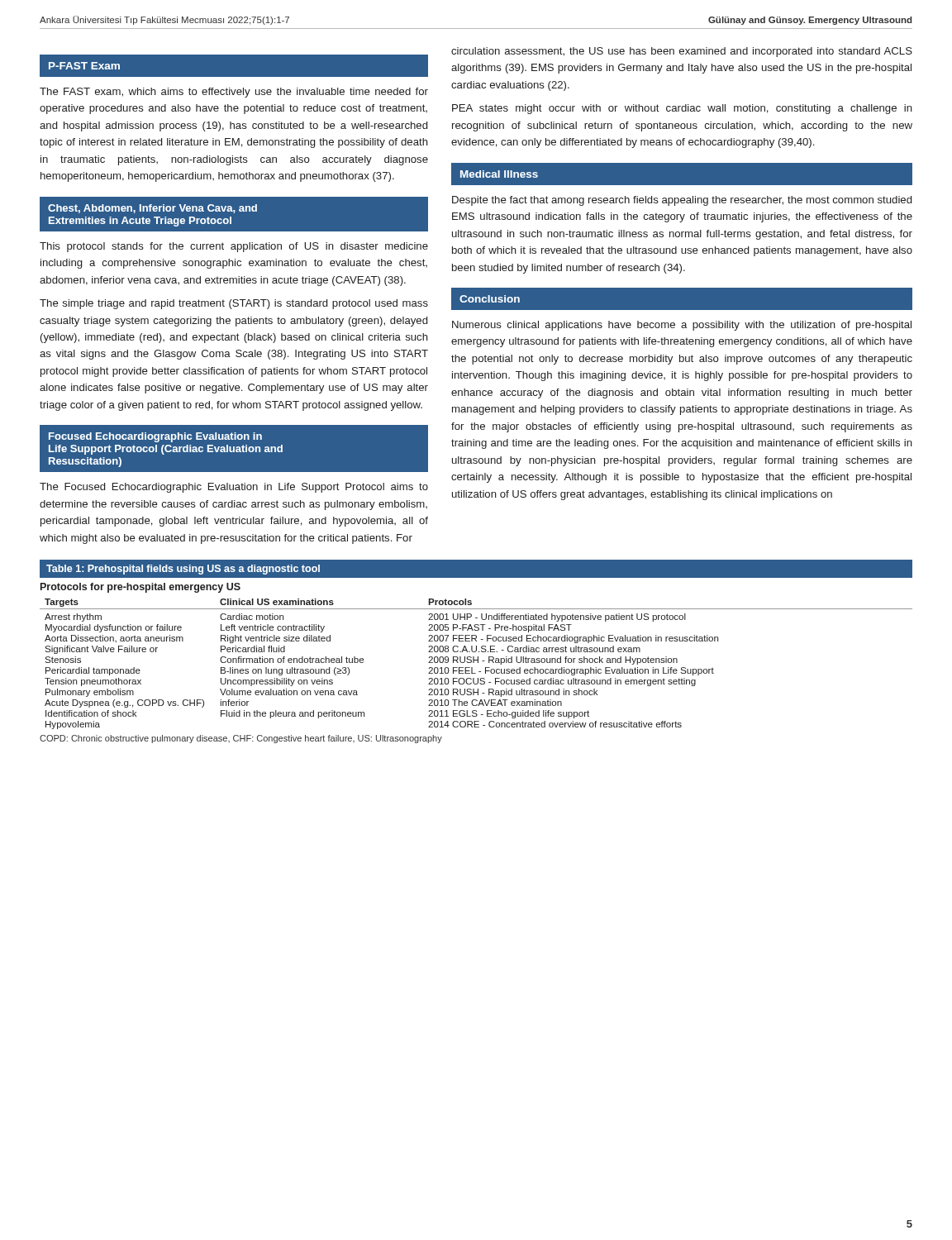Find "P-FAST Exam" on this page
Screen dimensions: 1240x952
click(84, 66)
